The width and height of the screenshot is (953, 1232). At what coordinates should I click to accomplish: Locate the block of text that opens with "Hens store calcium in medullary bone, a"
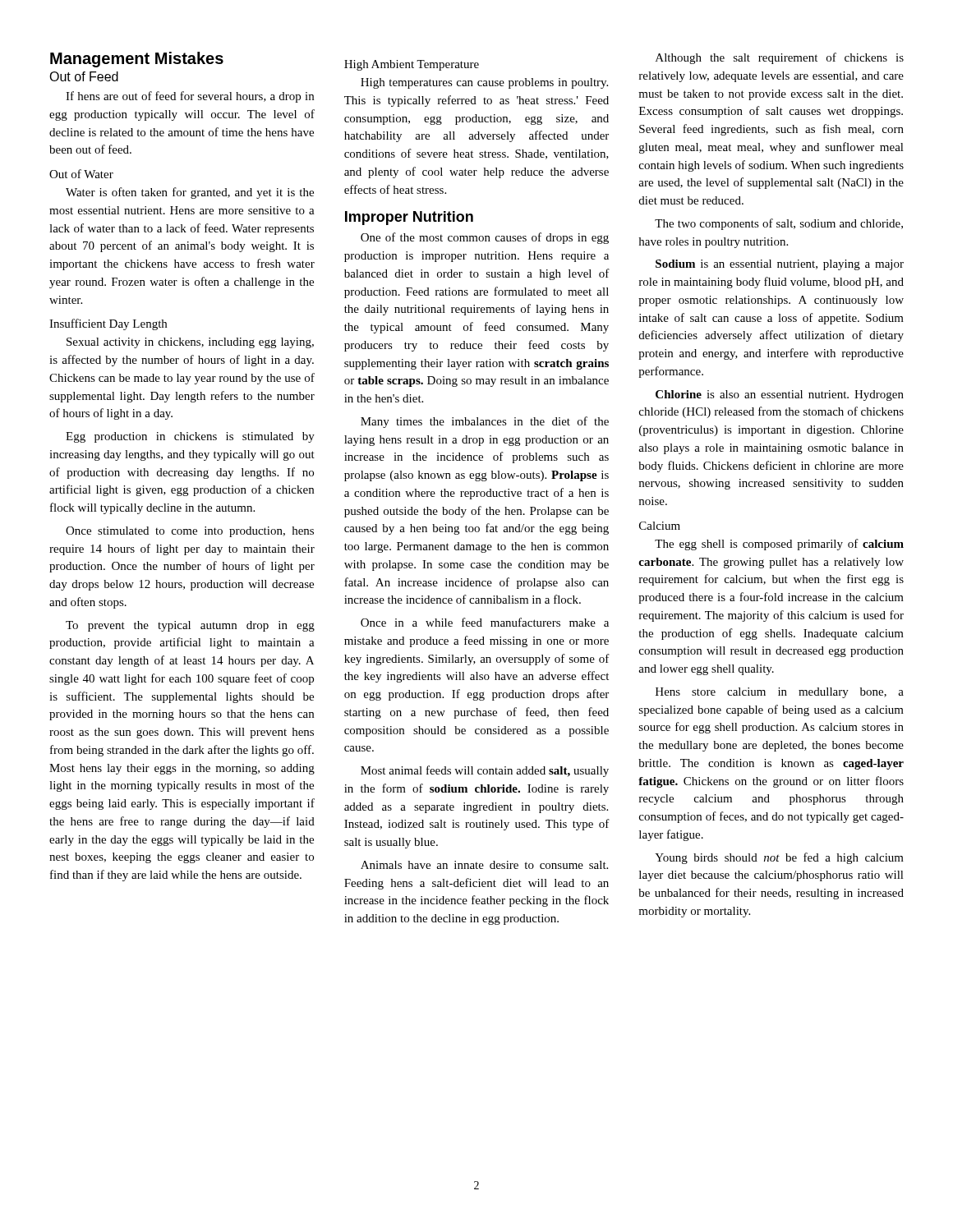(771, 764)
